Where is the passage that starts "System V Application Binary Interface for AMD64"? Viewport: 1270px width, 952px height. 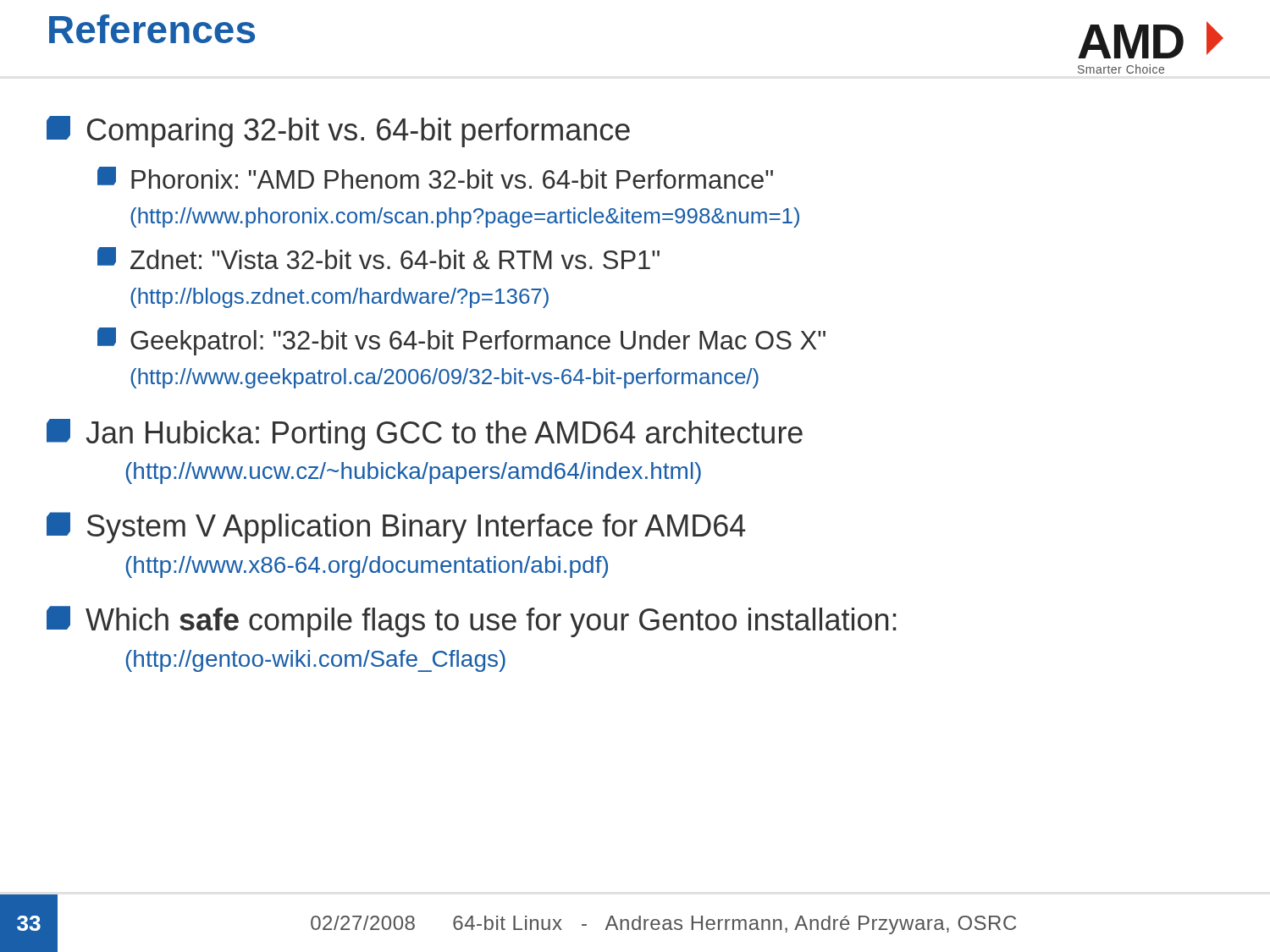click(396, 543)
